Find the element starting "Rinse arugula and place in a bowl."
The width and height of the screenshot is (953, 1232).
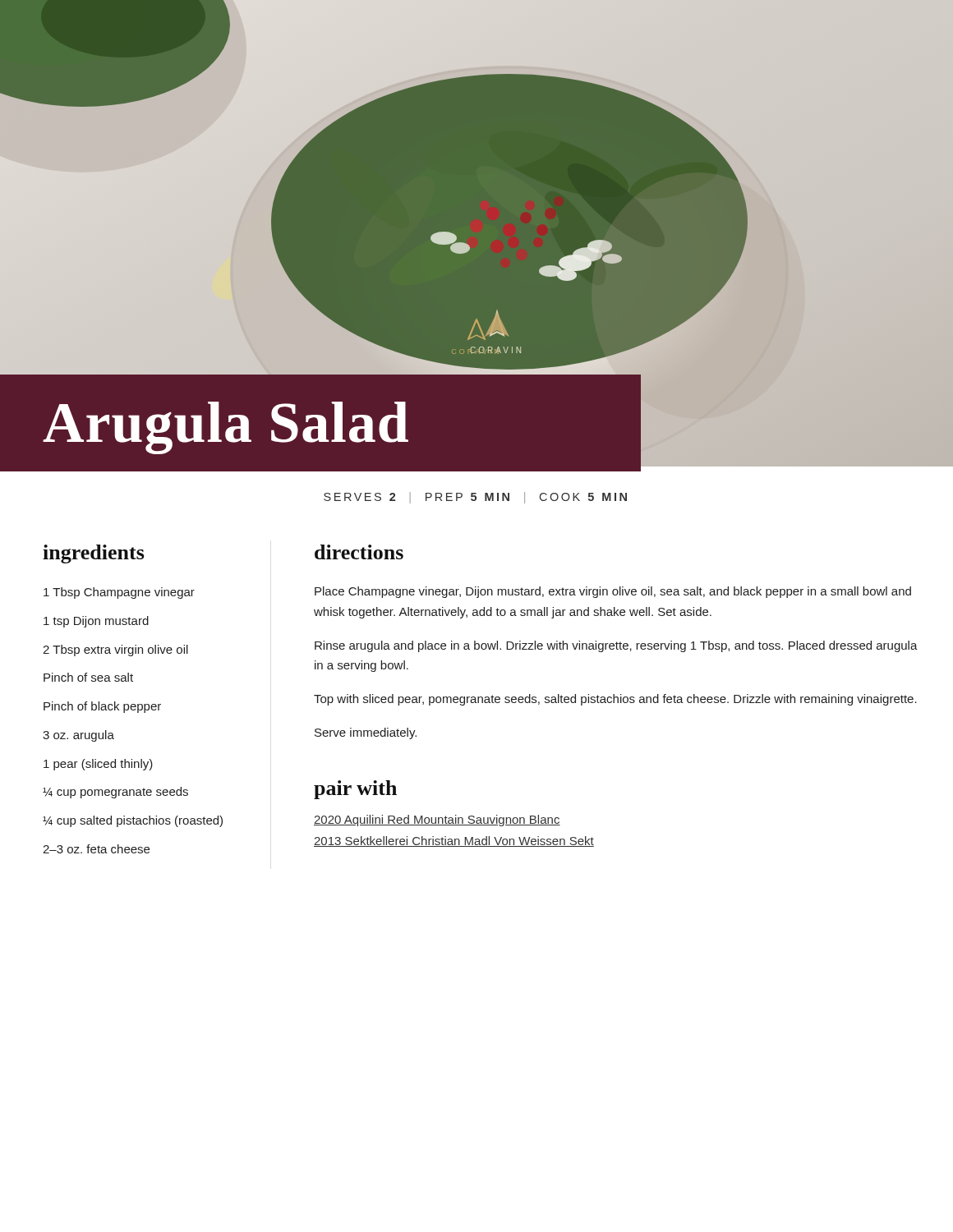(615, 655)
